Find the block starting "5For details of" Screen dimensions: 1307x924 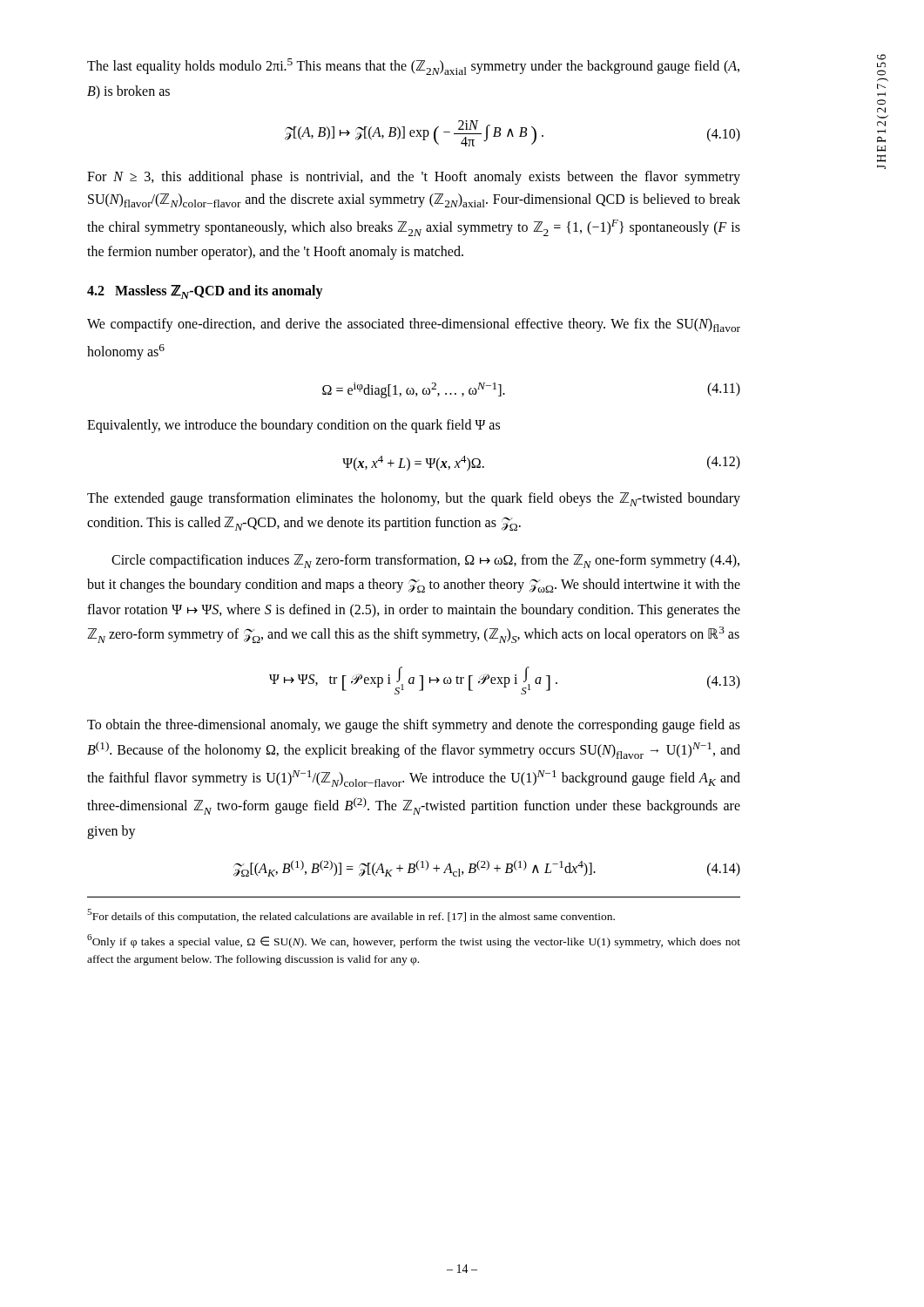pos(351,914)
